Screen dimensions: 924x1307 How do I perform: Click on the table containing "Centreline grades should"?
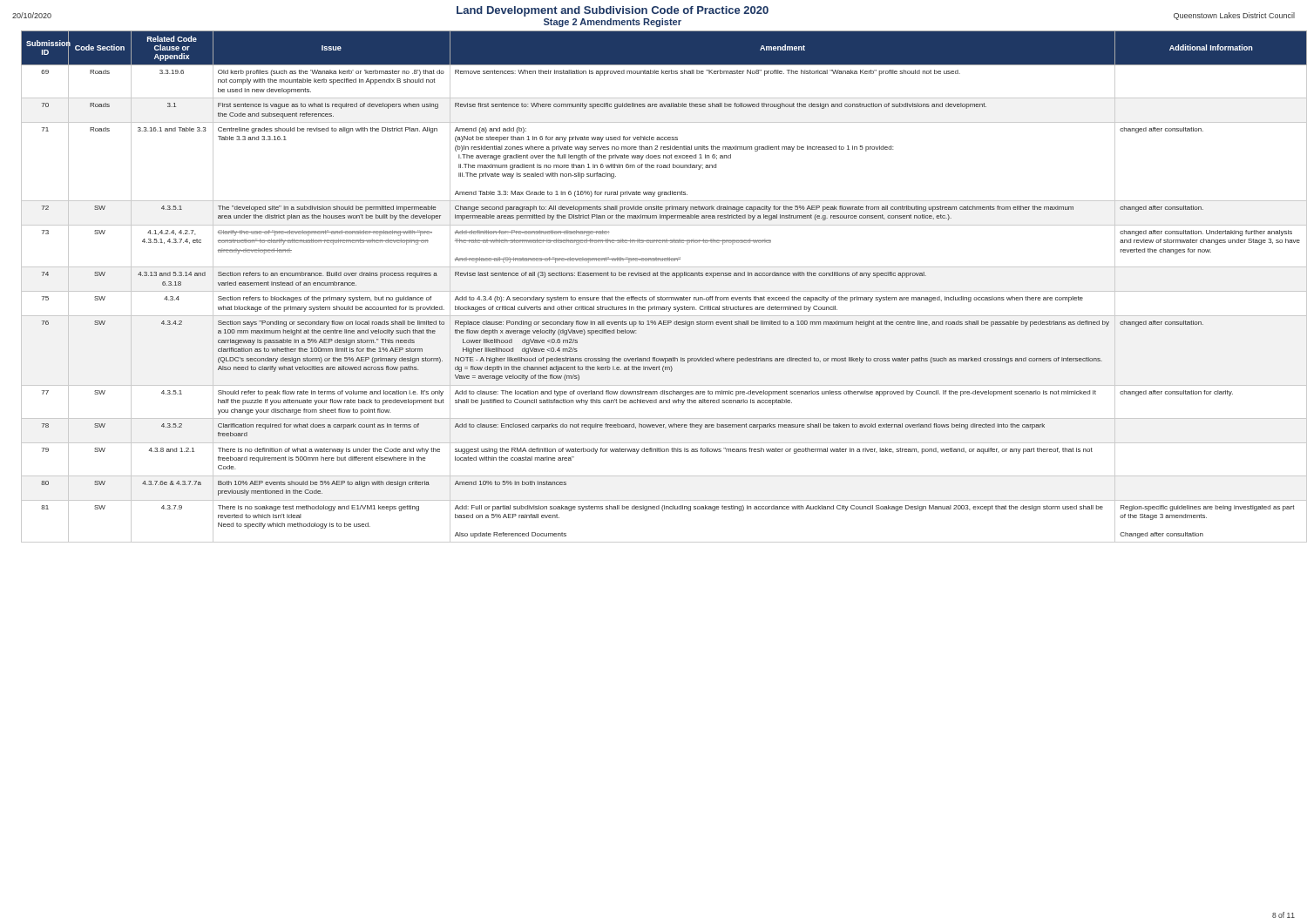click(x=654, y=287)
